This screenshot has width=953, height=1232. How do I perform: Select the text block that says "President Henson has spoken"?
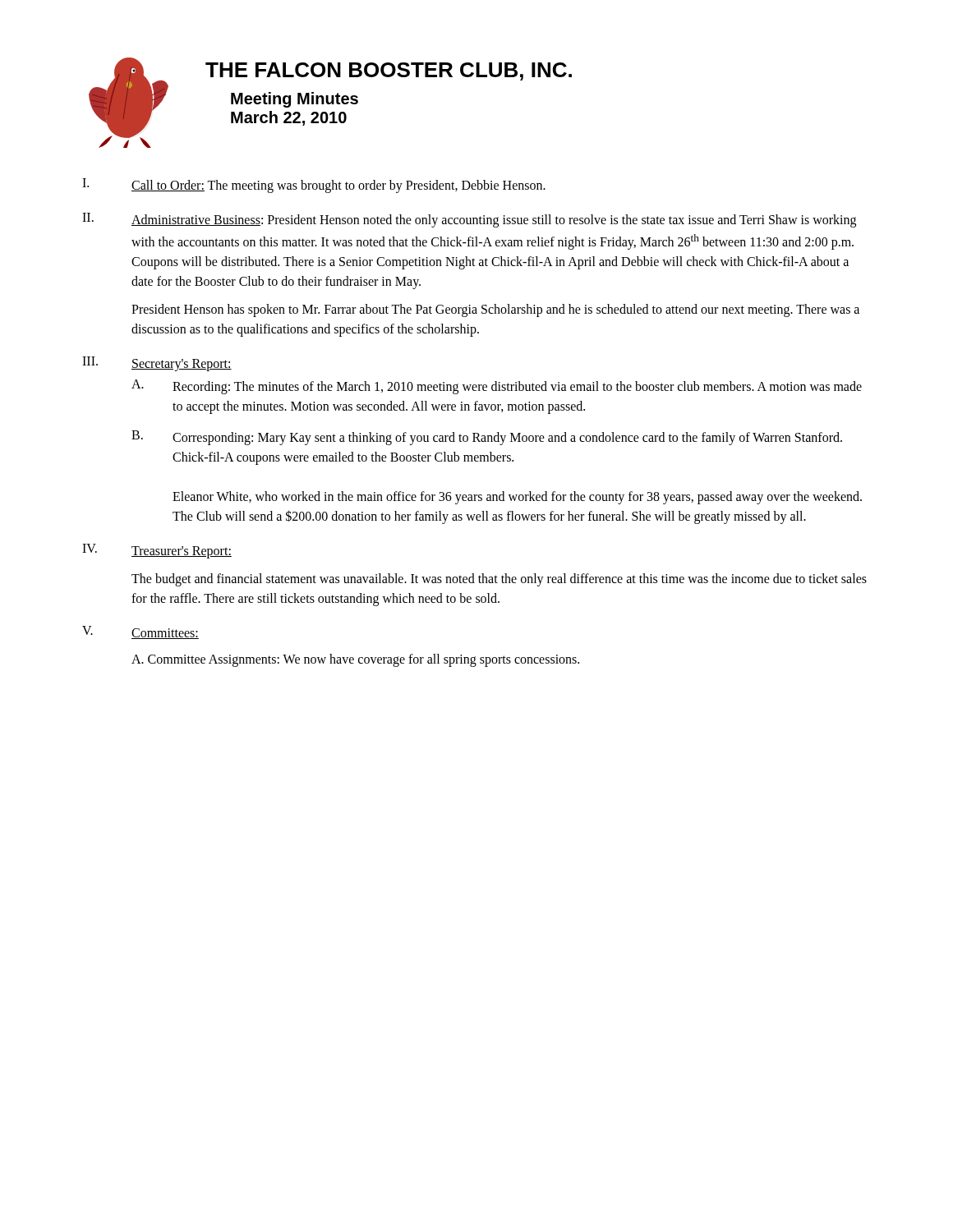(x=496, y=319)
